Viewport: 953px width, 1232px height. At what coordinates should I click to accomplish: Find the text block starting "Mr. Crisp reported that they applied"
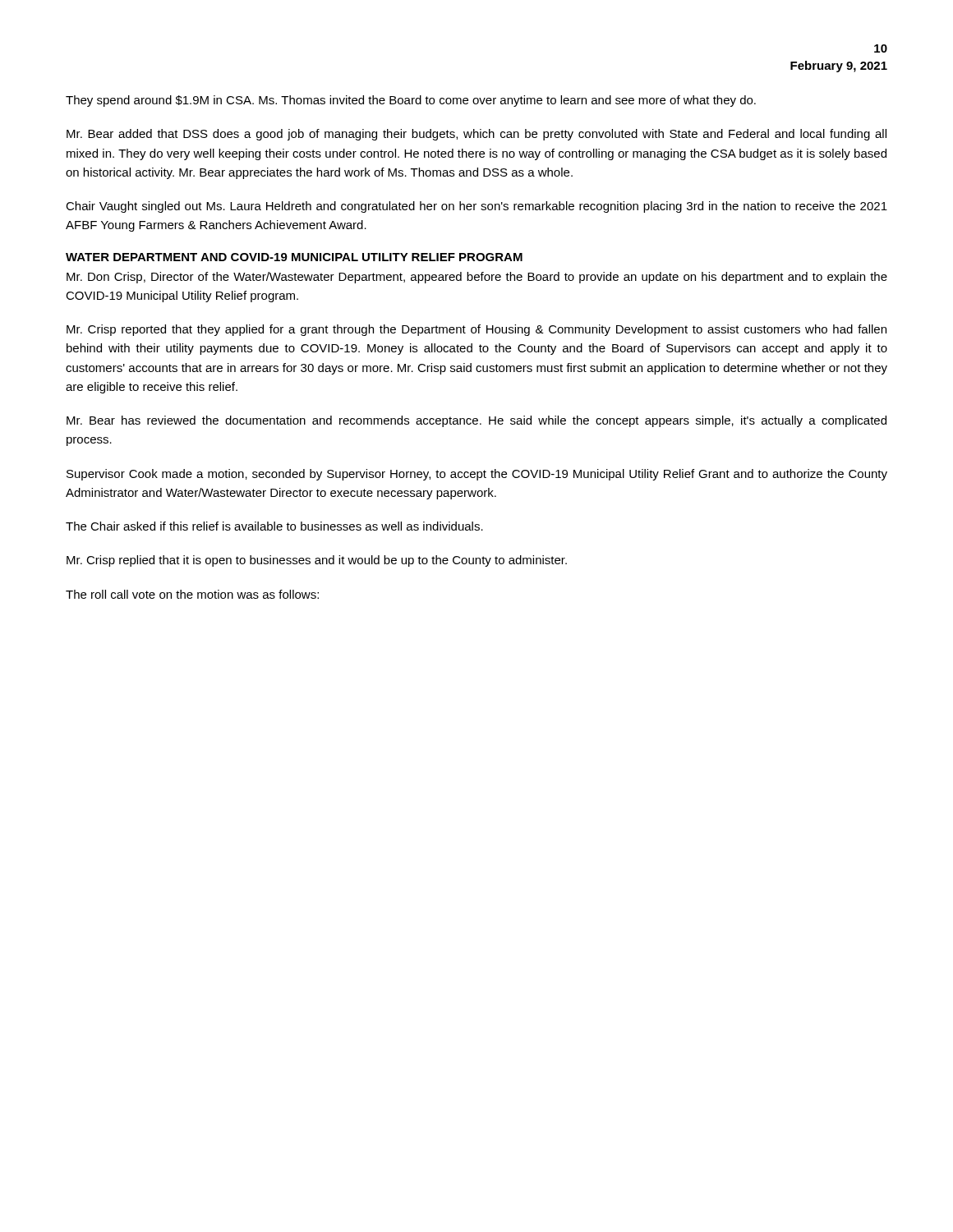[x=476, y=358]
